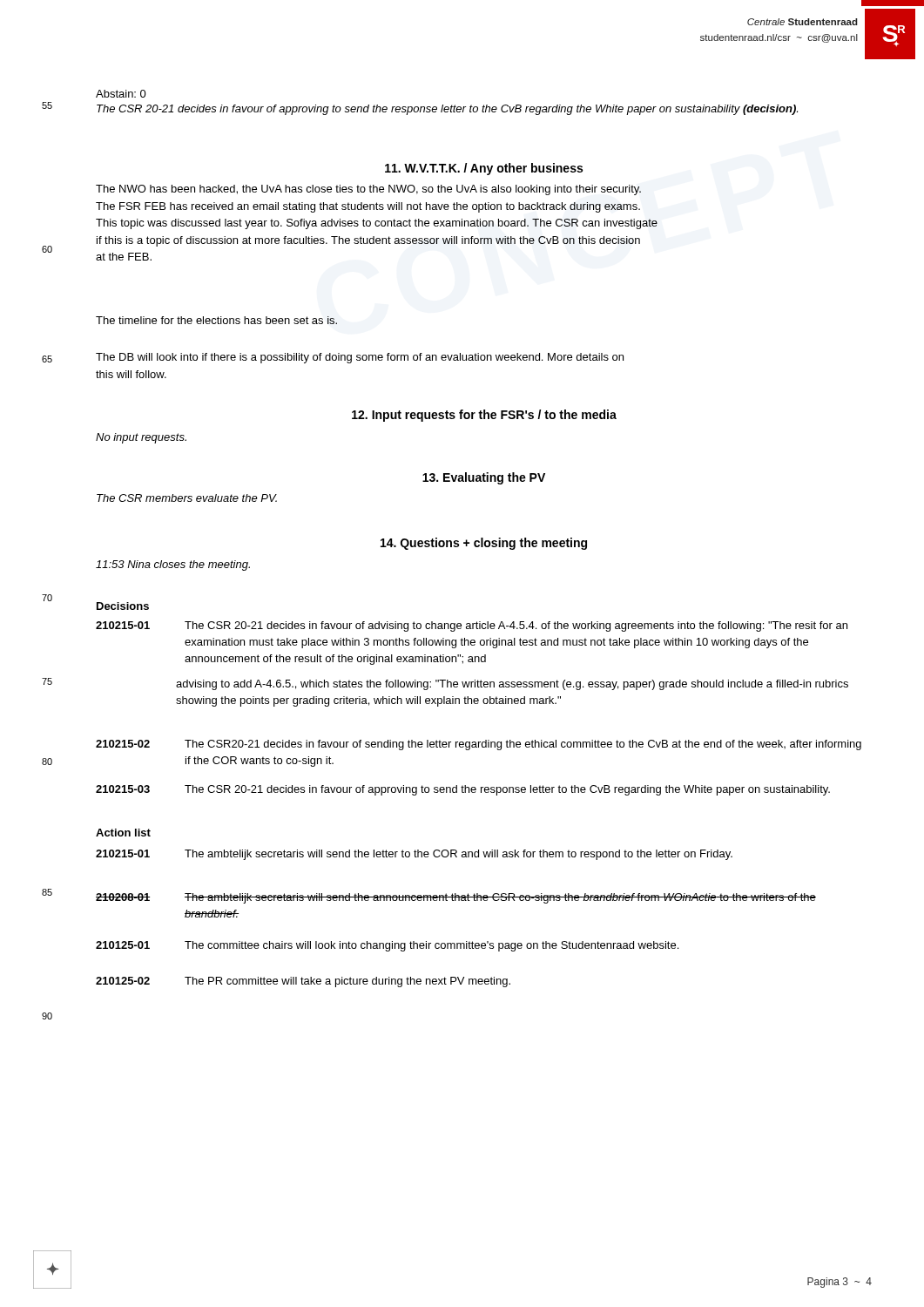
Task: Click on the table containing "The CSR20-21 decides in"
Action: coord(484,756)
